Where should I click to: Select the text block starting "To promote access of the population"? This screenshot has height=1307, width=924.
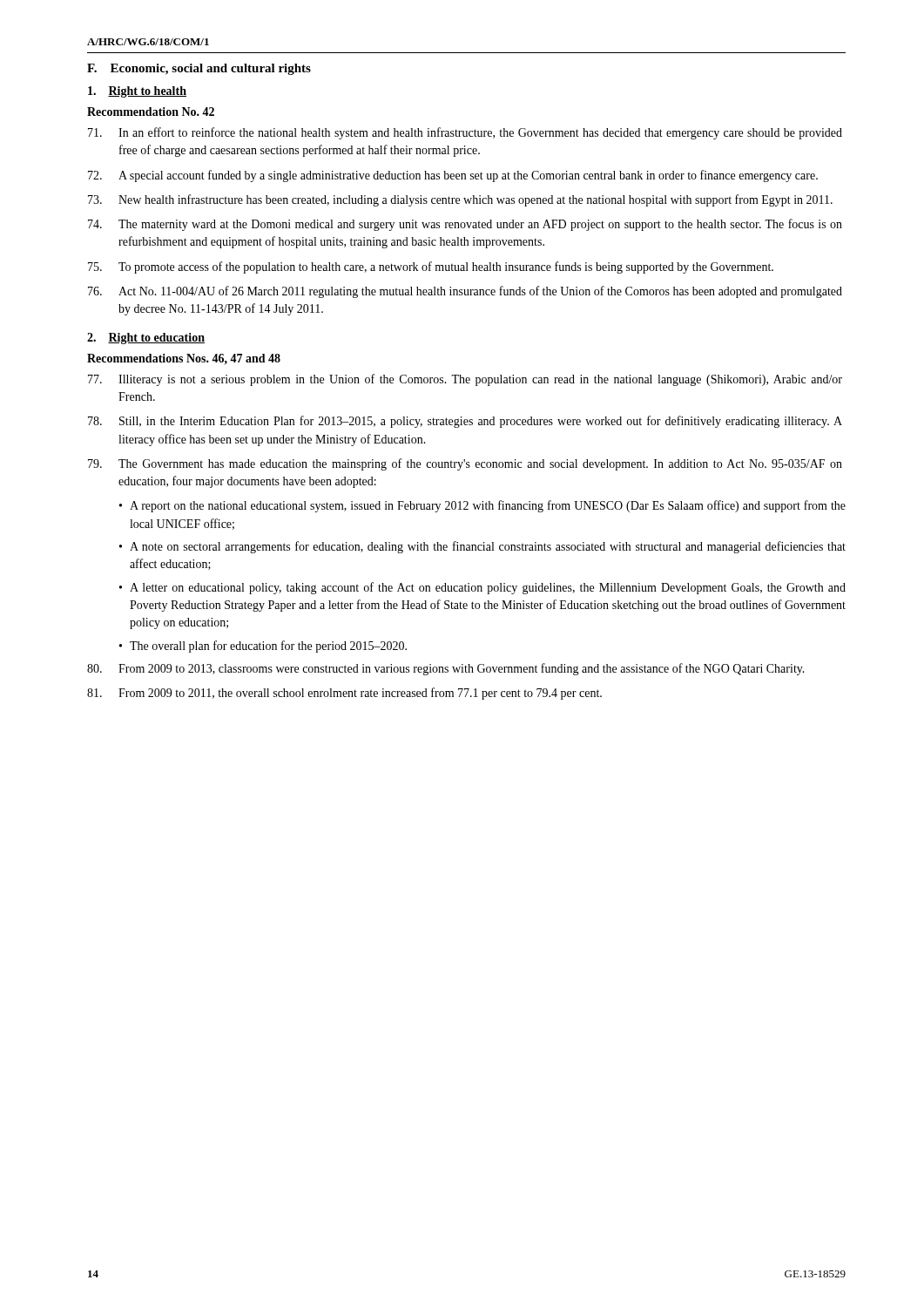click(465, 267)
